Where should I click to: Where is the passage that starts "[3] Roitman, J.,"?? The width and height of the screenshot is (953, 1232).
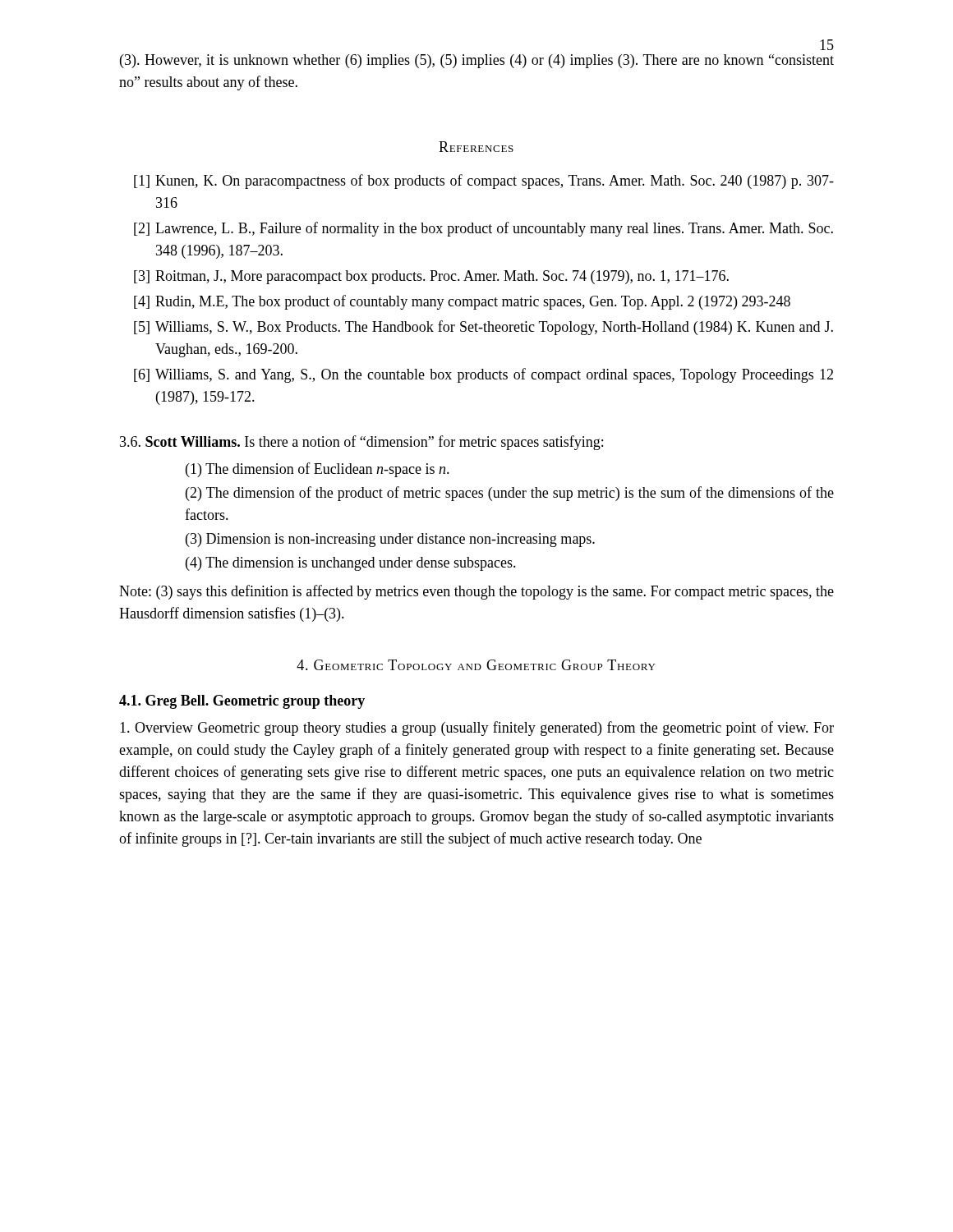[x=476, y=276]
